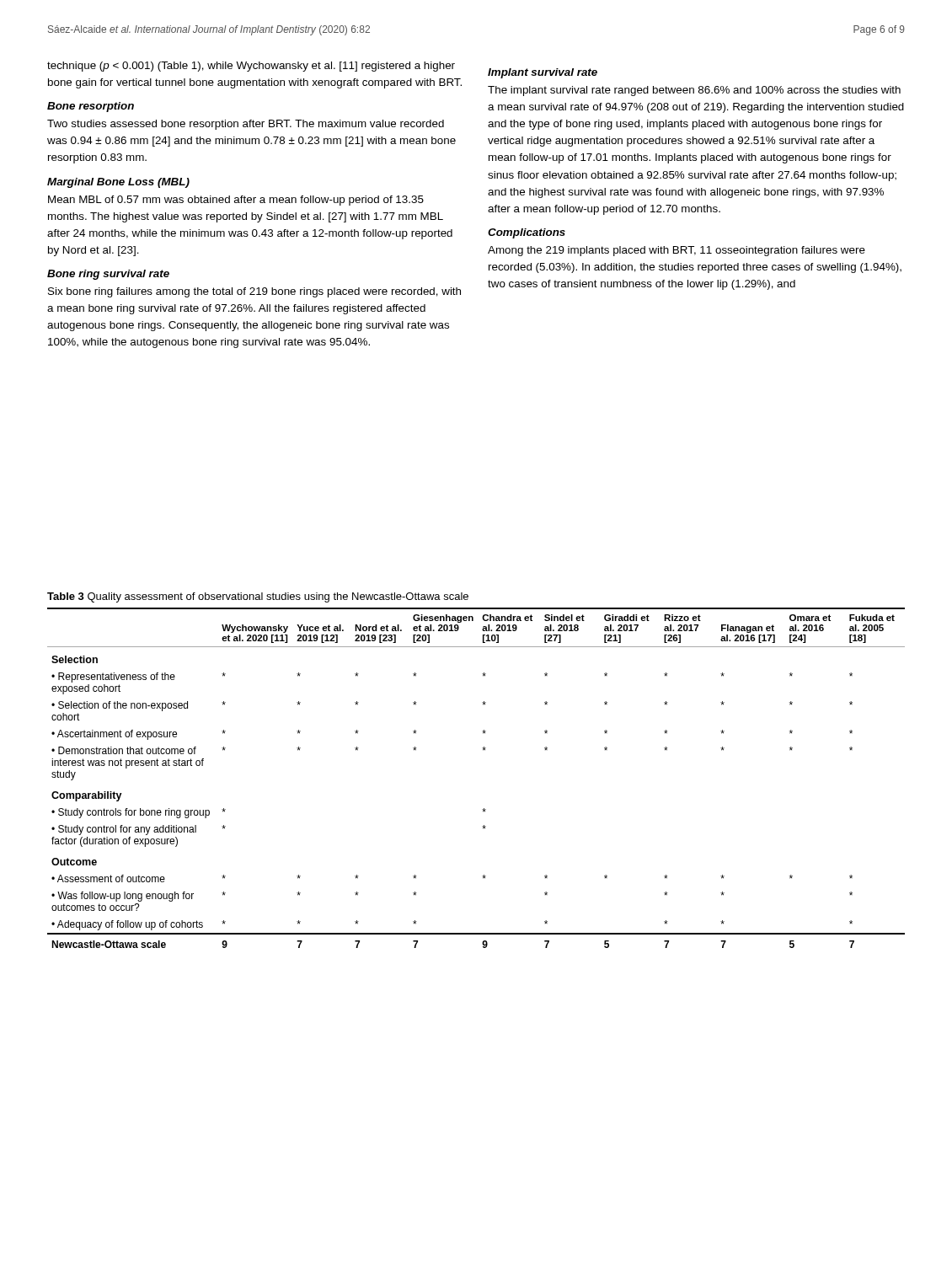952x1264 pixels.
Task: Click the caption that begins "Table 3 Quality assessment of observational studies"
Action: point(258,596)
